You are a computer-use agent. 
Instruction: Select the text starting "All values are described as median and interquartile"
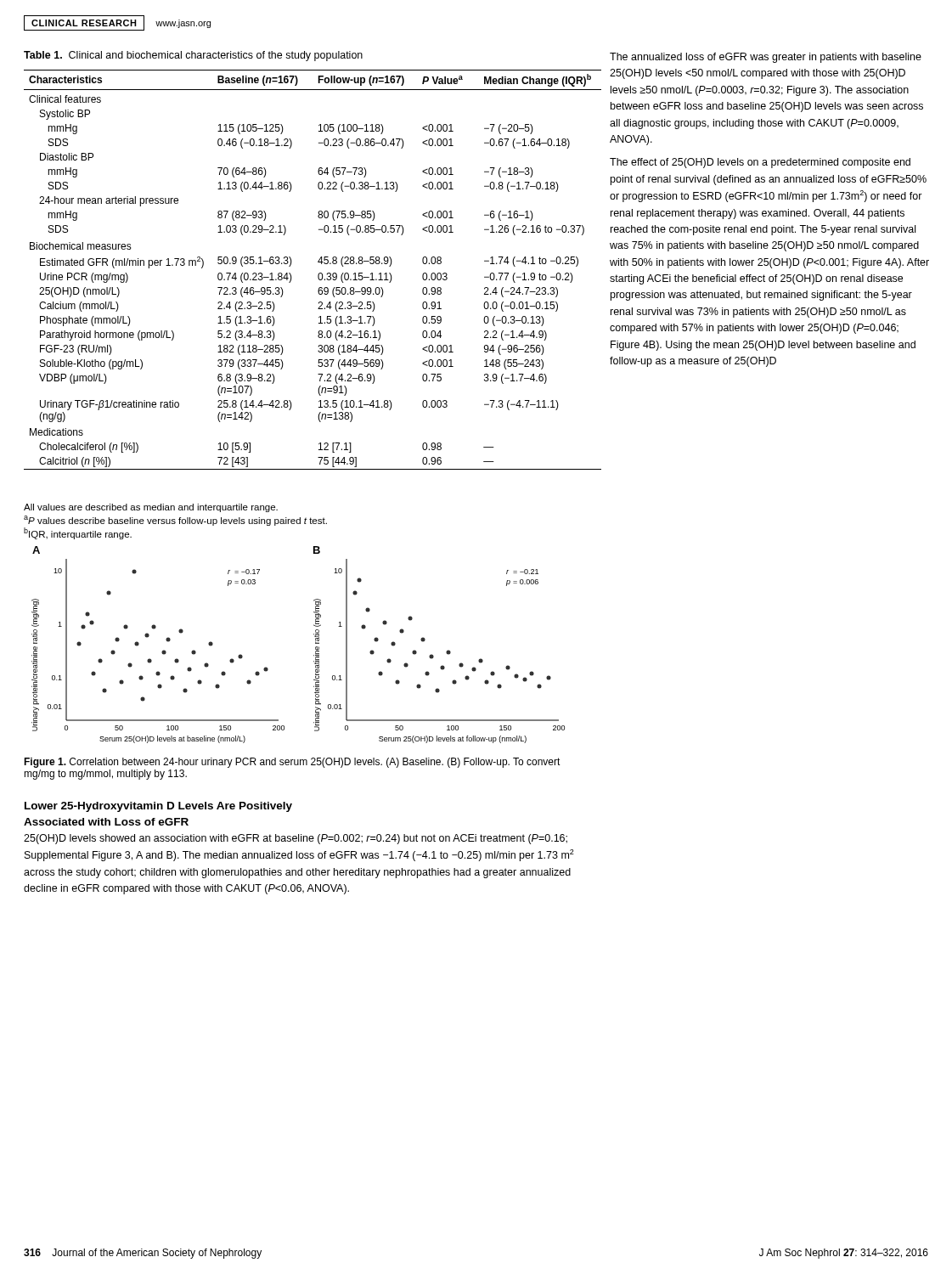(x=313, y=520)
